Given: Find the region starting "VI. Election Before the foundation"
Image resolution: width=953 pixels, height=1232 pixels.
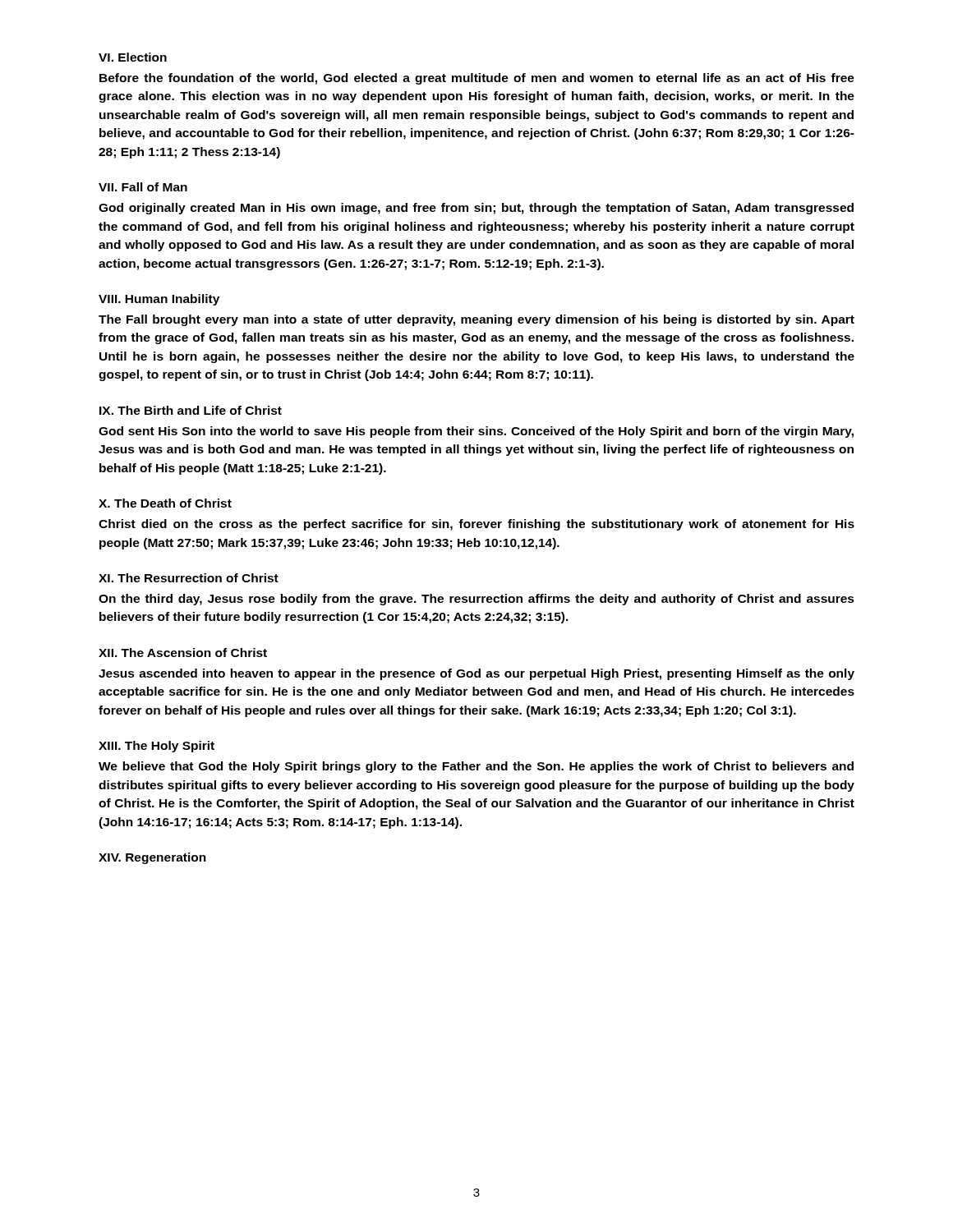Looking at the screenshot, I should (x=476, y=105).
